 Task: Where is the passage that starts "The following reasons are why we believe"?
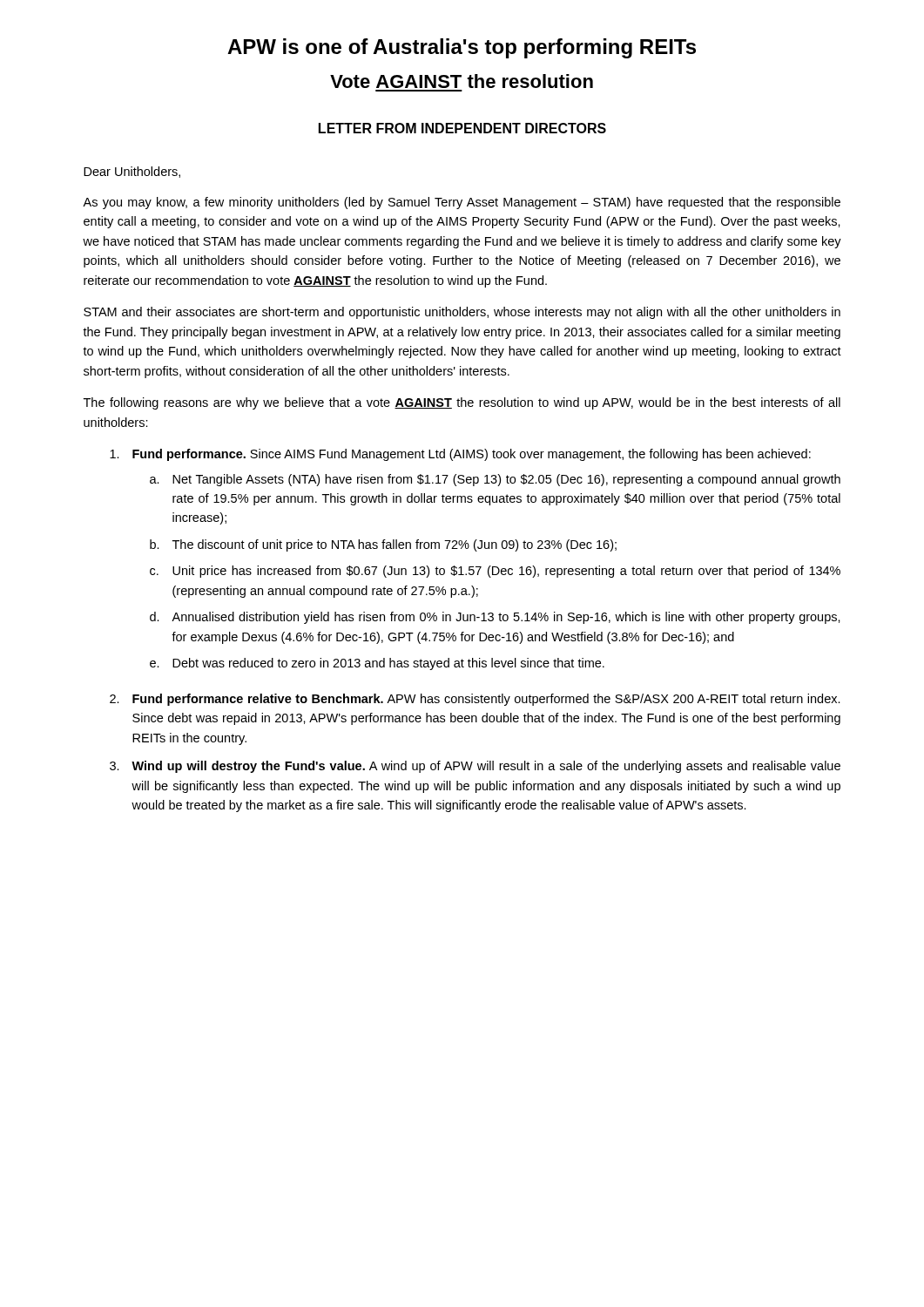click(x=462, y=412)
